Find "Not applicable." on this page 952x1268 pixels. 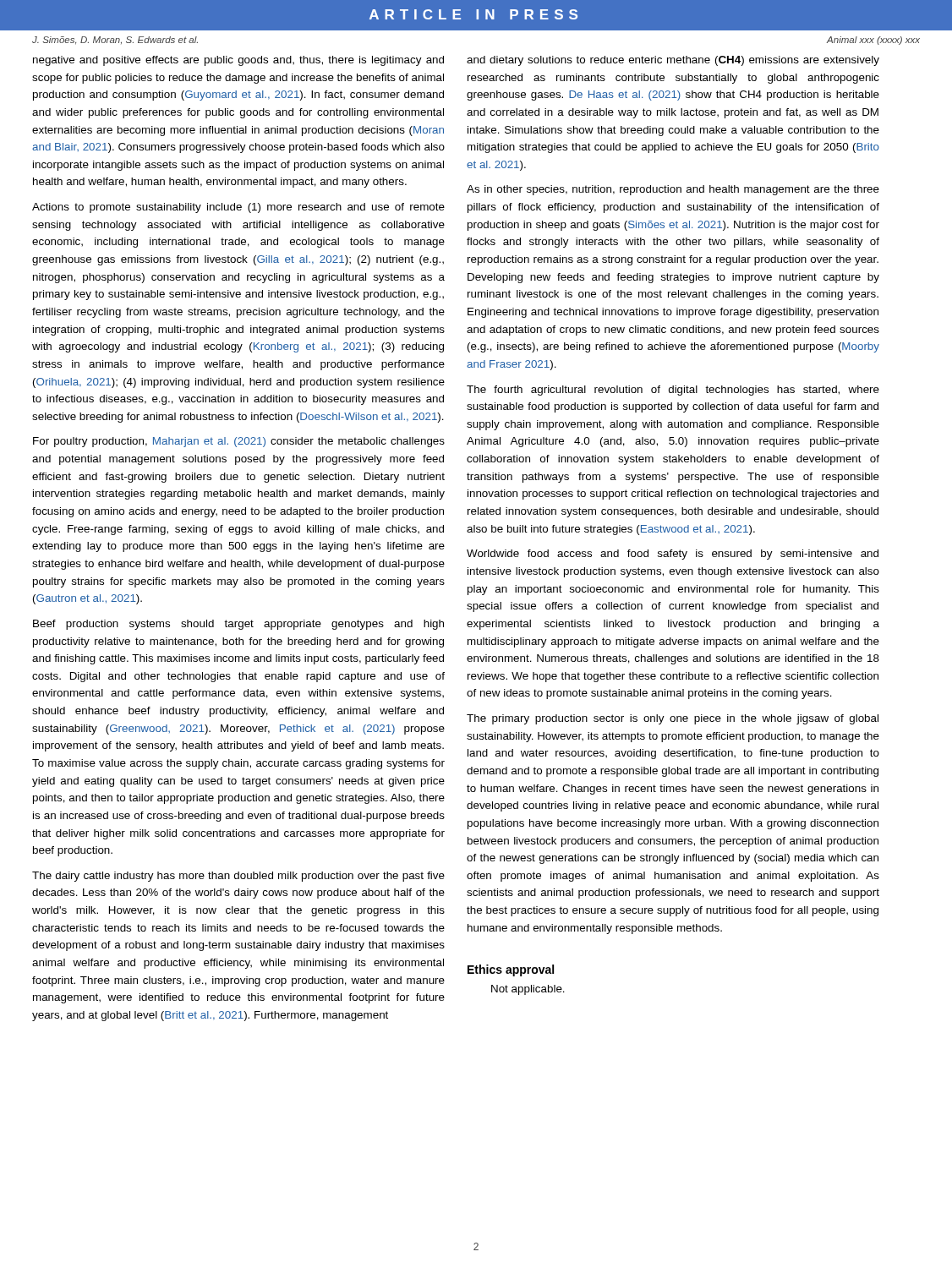pos(528,989)
